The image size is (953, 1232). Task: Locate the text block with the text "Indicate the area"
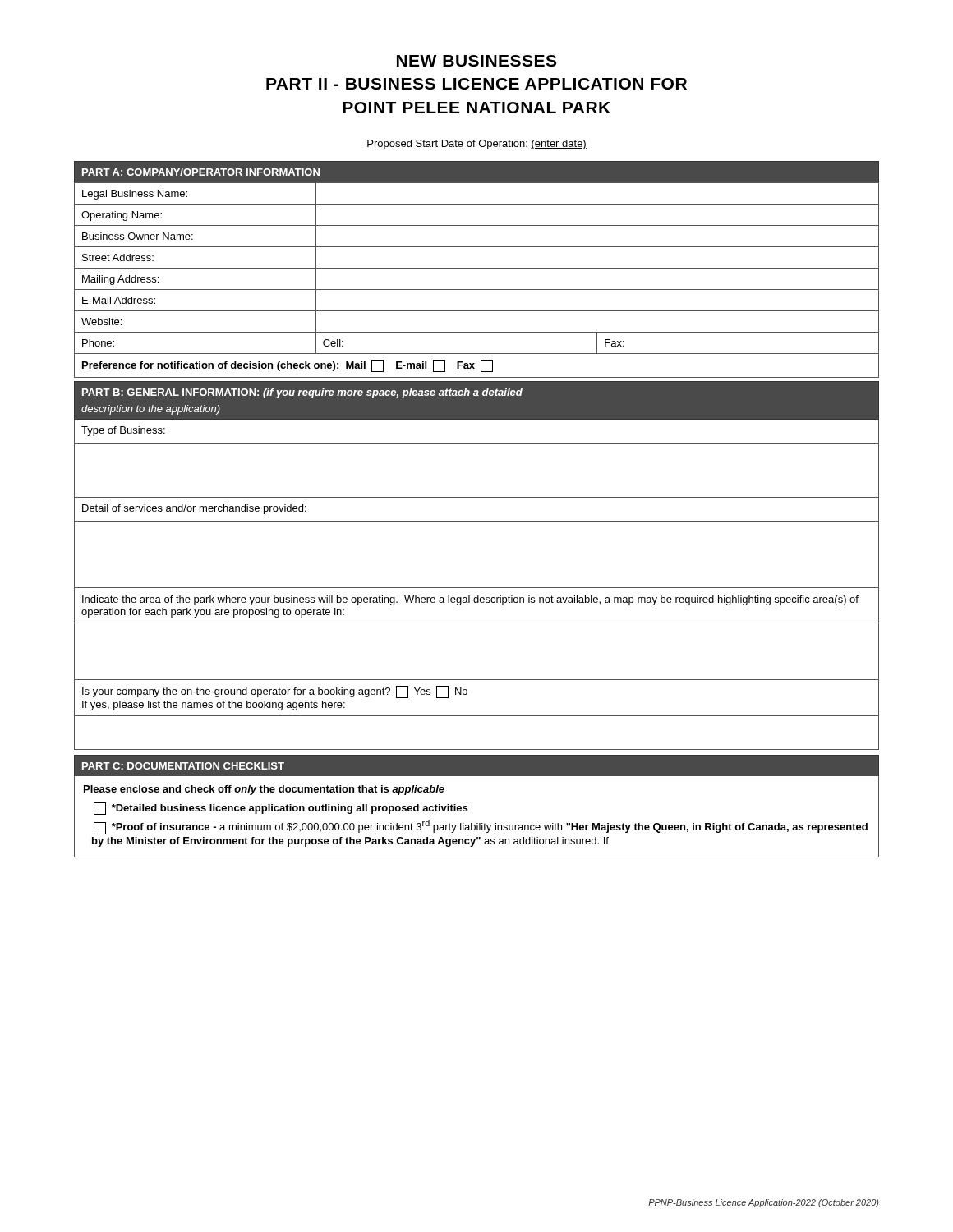(470, 605)
